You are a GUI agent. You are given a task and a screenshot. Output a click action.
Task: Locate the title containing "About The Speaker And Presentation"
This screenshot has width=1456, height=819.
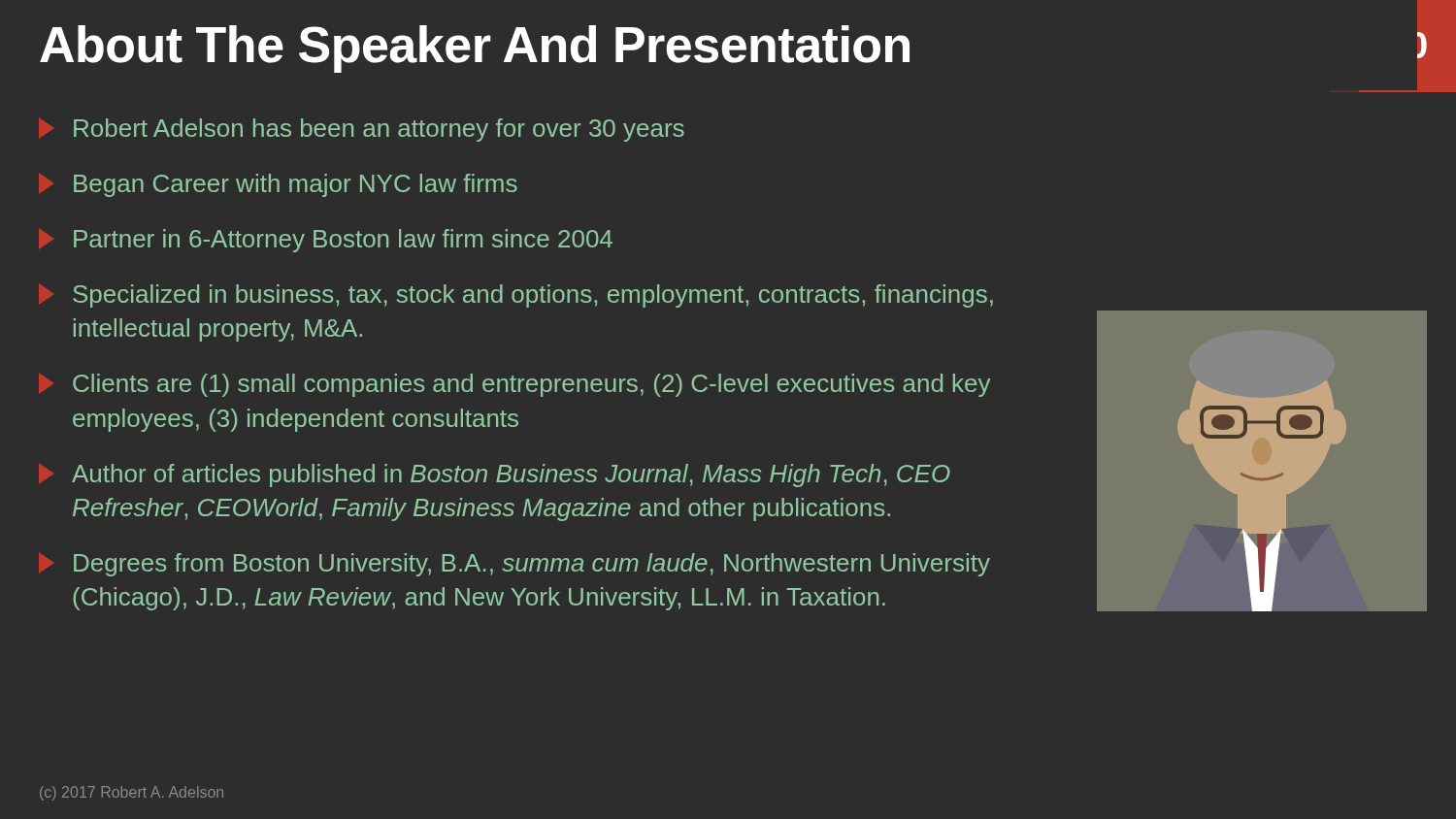476,45
